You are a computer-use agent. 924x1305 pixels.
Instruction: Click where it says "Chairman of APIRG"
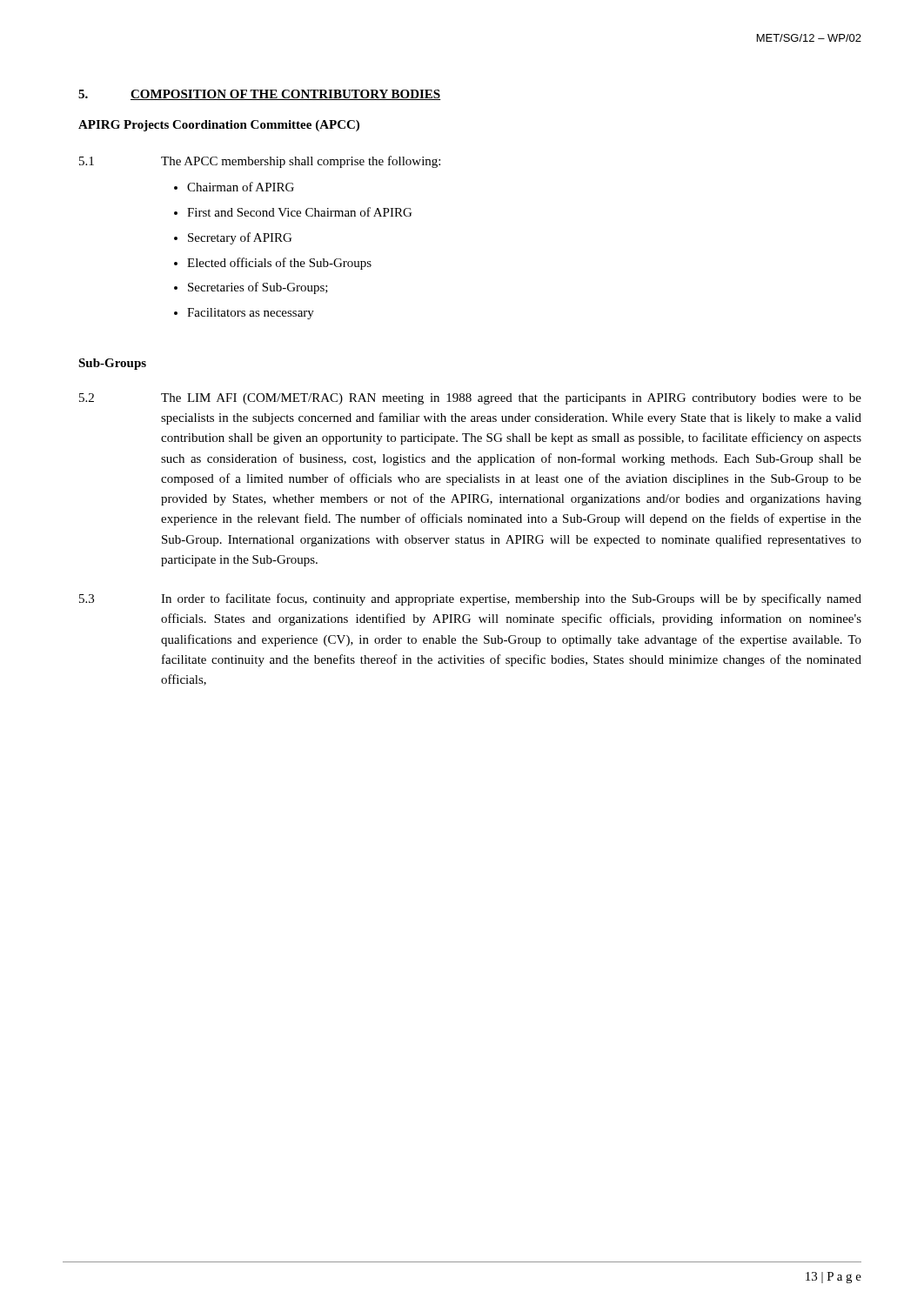click(241, 187)
